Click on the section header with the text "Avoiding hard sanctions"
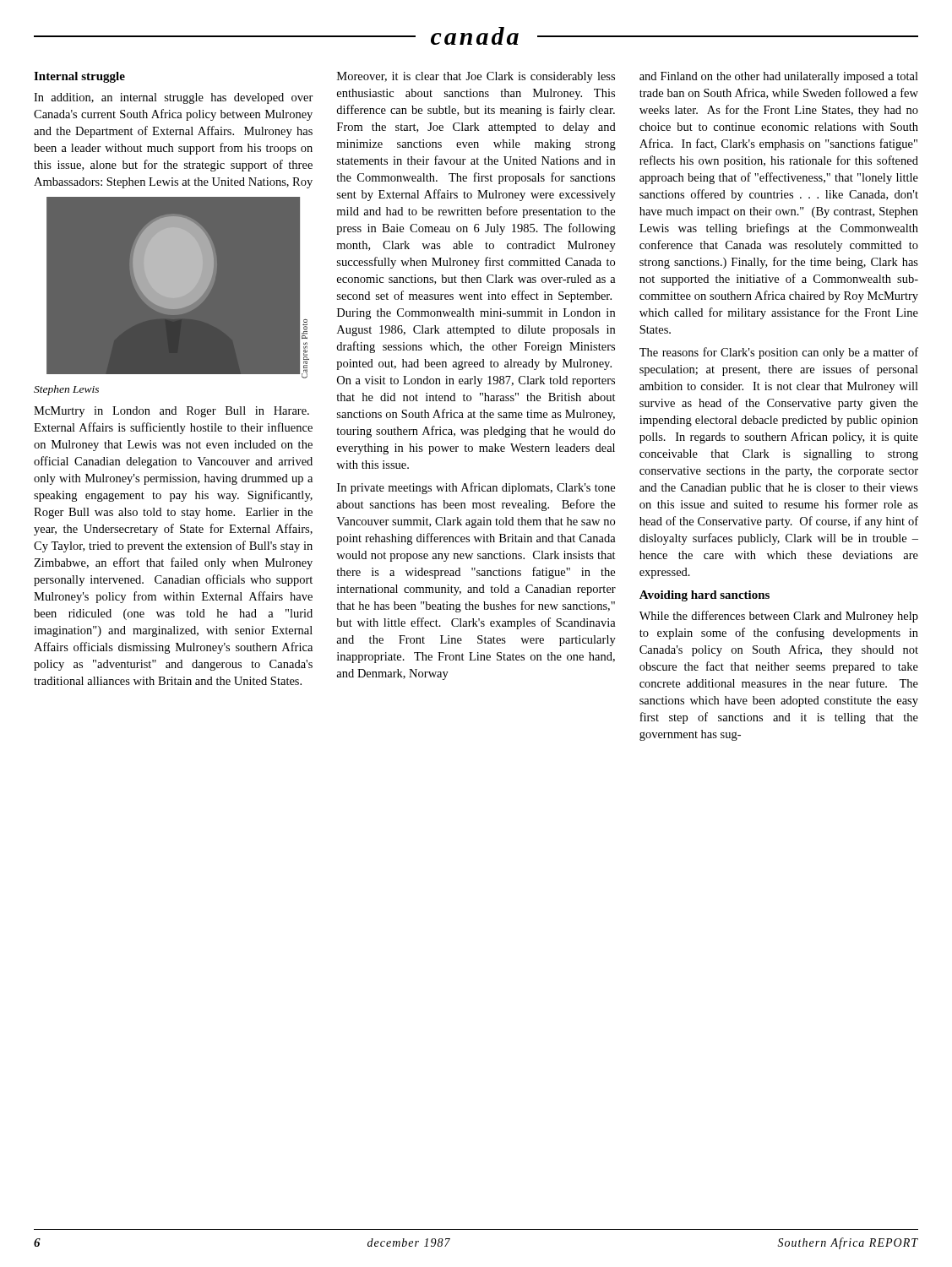The width and height of the screenshot is (952, 1267). coord(705,595)
